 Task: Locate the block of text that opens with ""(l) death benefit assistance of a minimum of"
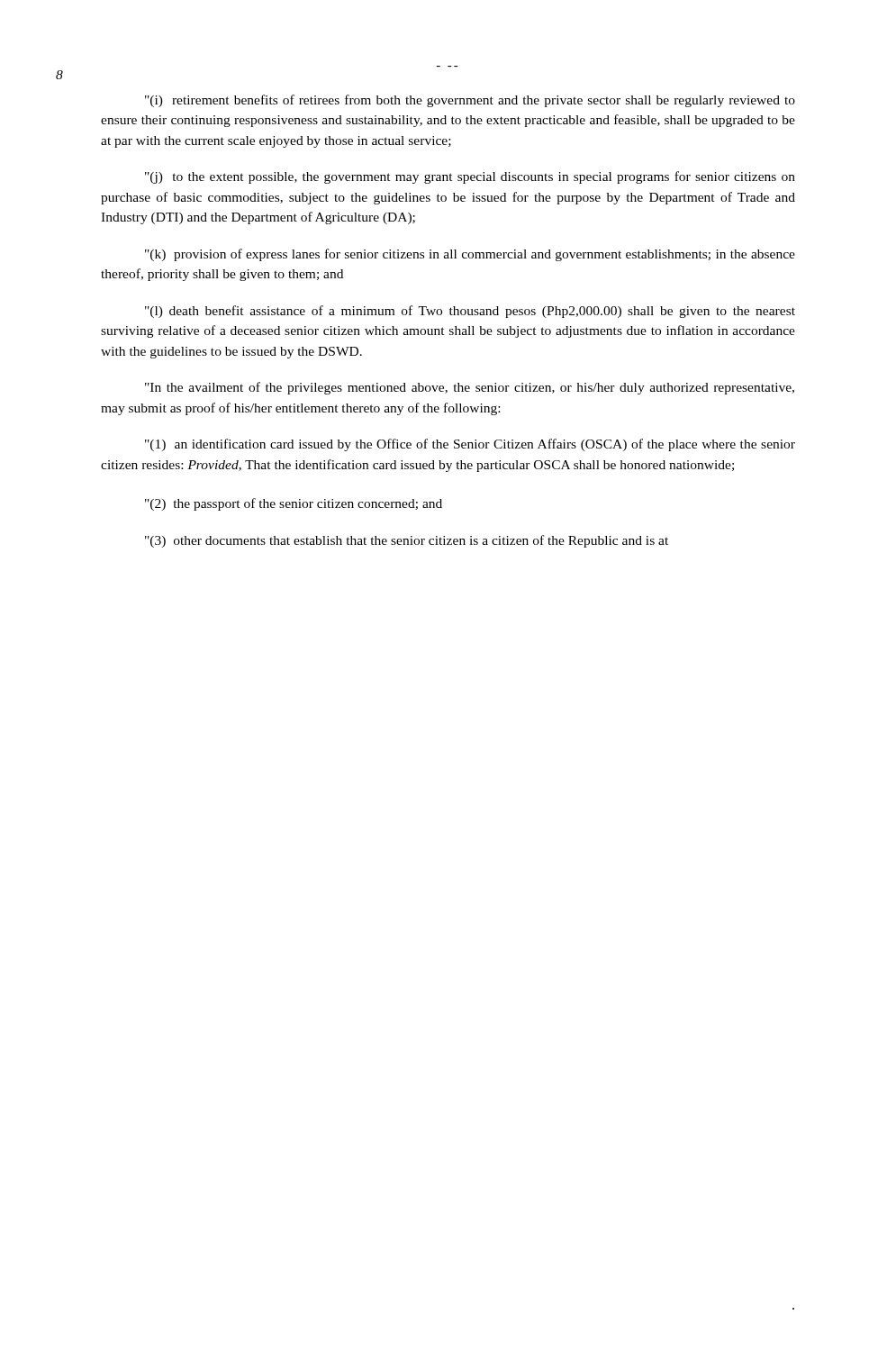(448, 330)
